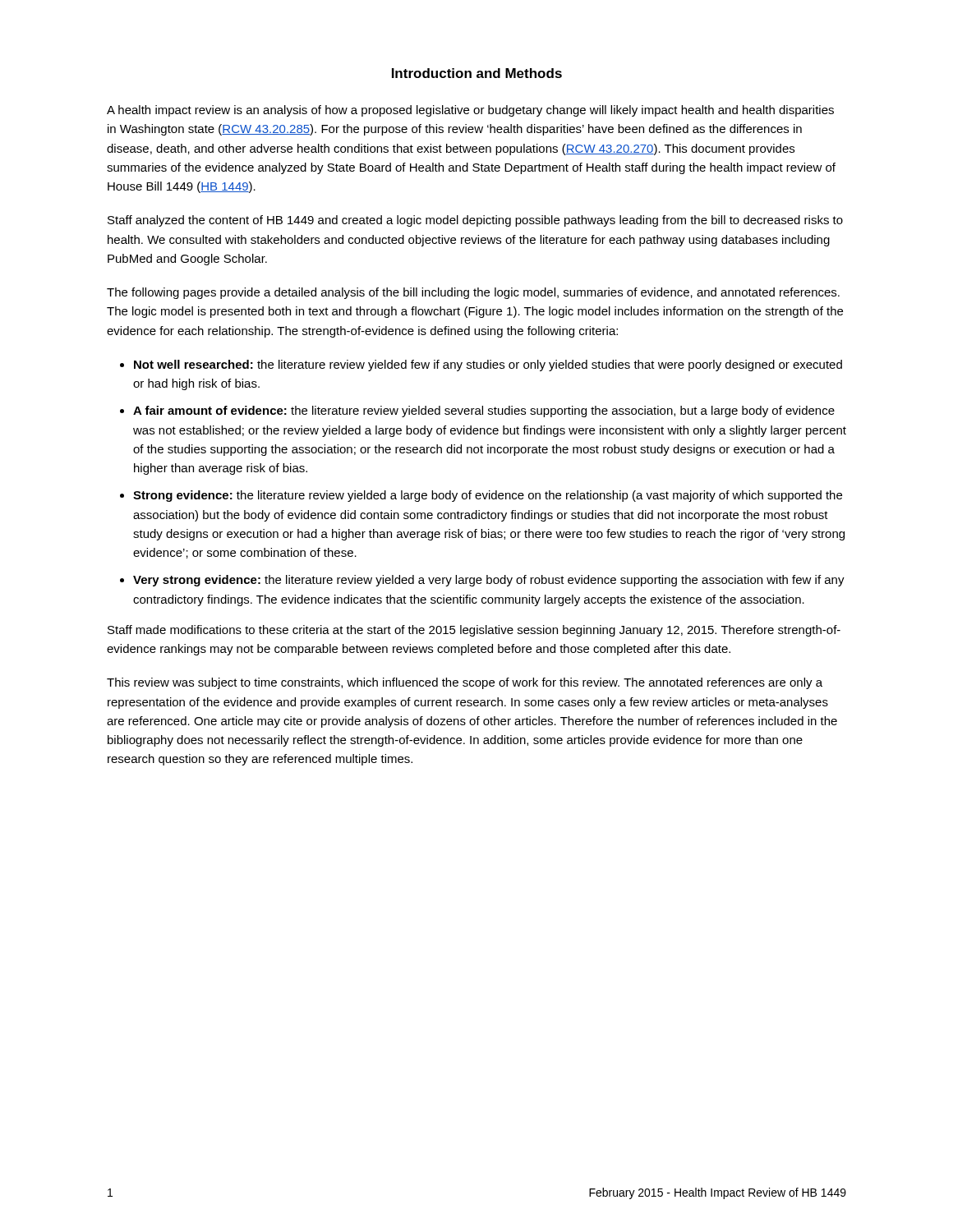The height and width of the screenshot is (1232, 953).
Task: Click on the text block starting "A health impact review is an analysis"
Action: 471,148
